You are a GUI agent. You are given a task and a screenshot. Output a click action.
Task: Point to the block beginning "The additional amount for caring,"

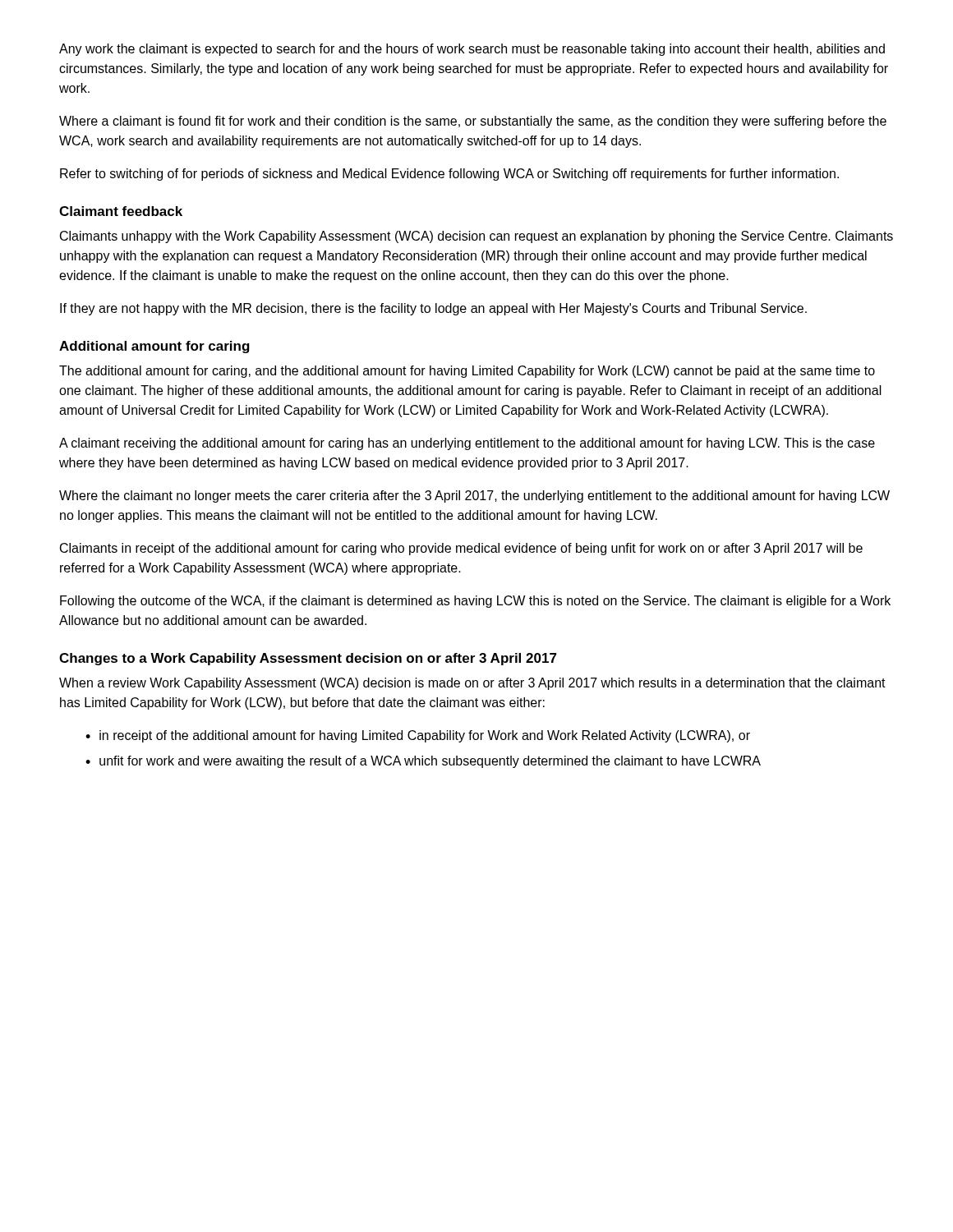[470, 391]
